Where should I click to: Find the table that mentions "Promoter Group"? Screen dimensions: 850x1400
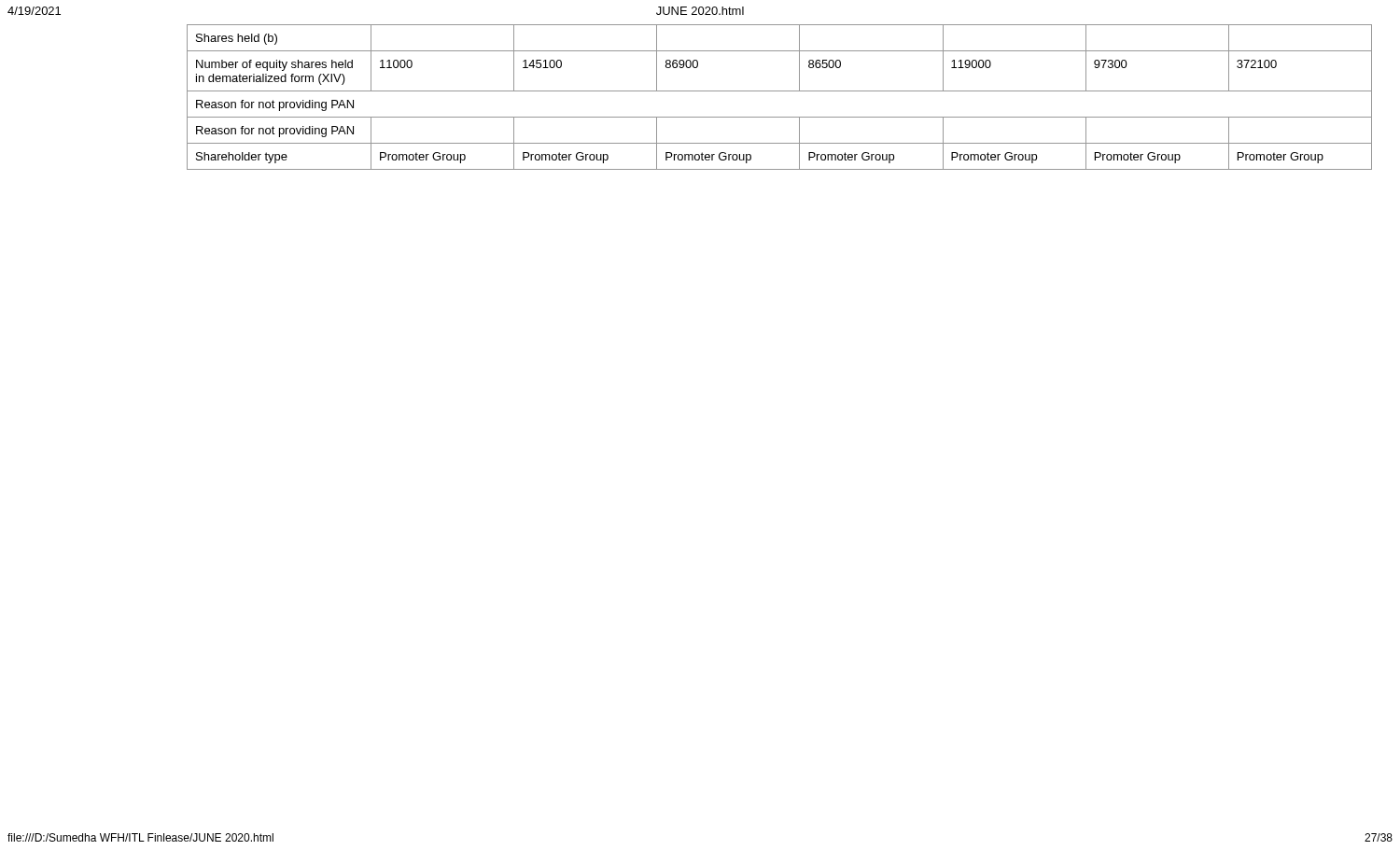coord(779,97)
